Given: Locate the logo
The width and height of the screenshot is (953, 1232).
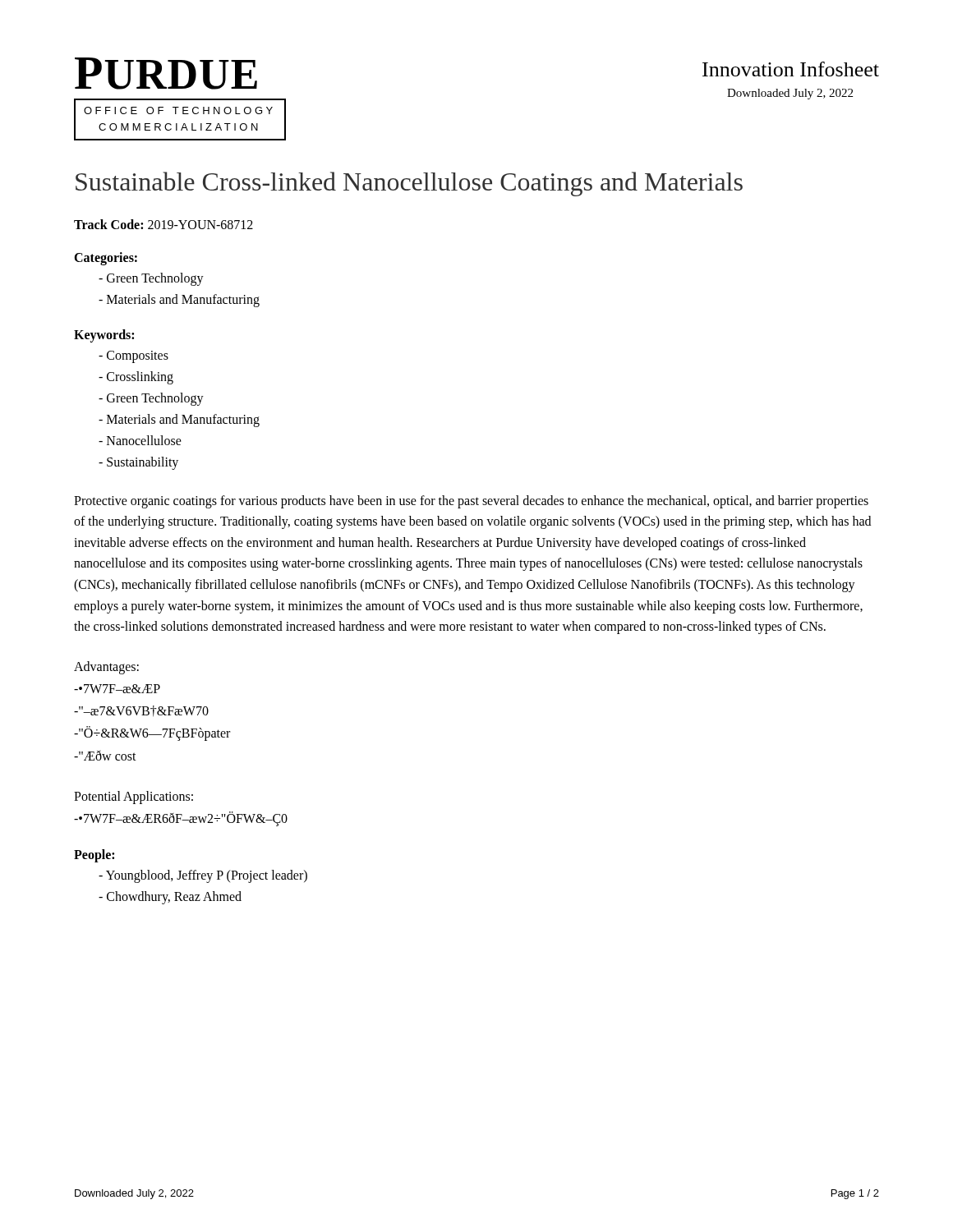Looking at the screenshot, I should click(x=180, y=95).
